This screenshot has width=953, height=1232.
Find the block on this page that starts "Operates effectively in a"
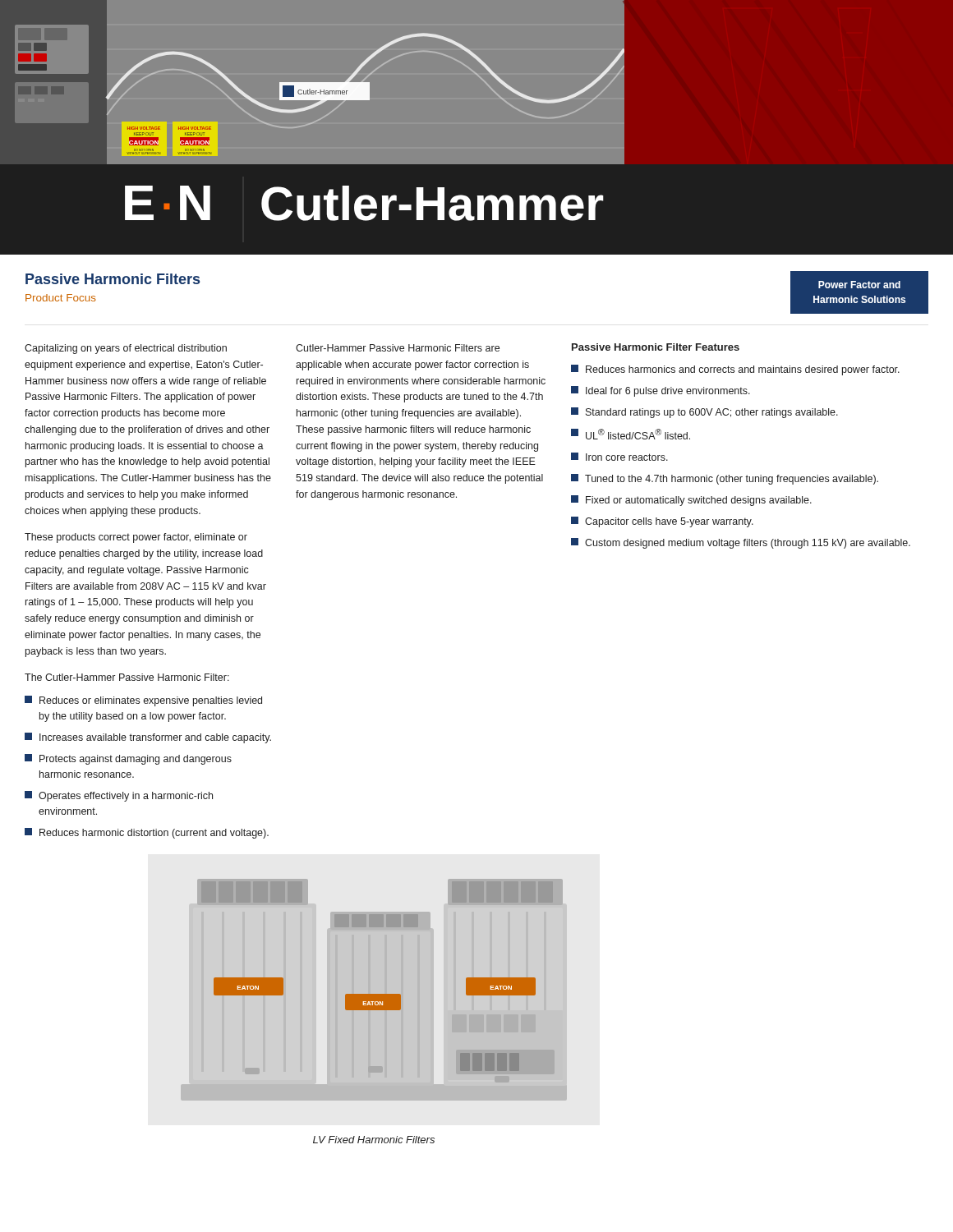pos(150,804)
